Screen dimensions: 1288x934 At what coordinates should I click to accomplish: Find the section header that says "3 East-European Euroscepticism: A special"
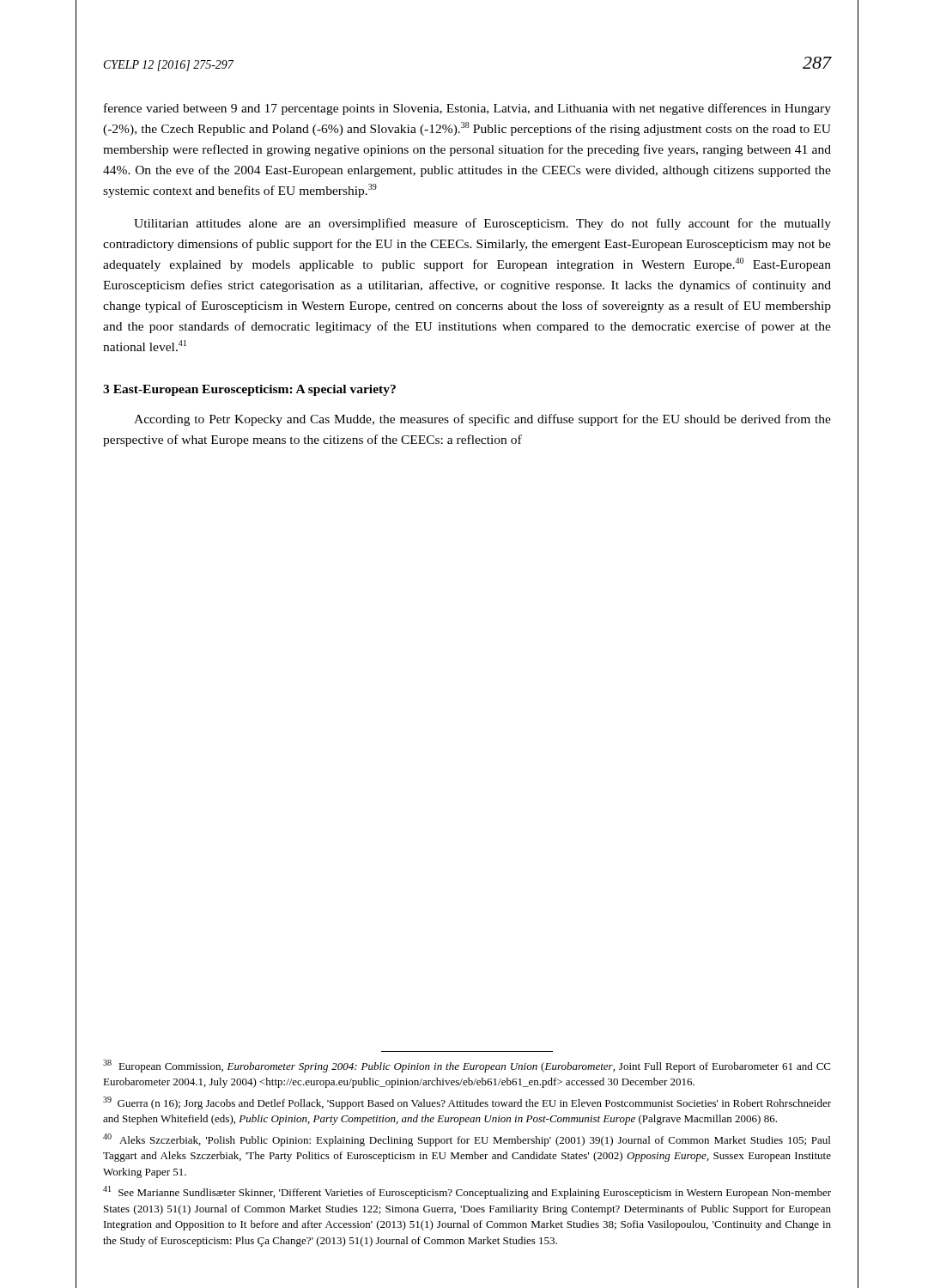pyautogui.click(x=250, y=389)
